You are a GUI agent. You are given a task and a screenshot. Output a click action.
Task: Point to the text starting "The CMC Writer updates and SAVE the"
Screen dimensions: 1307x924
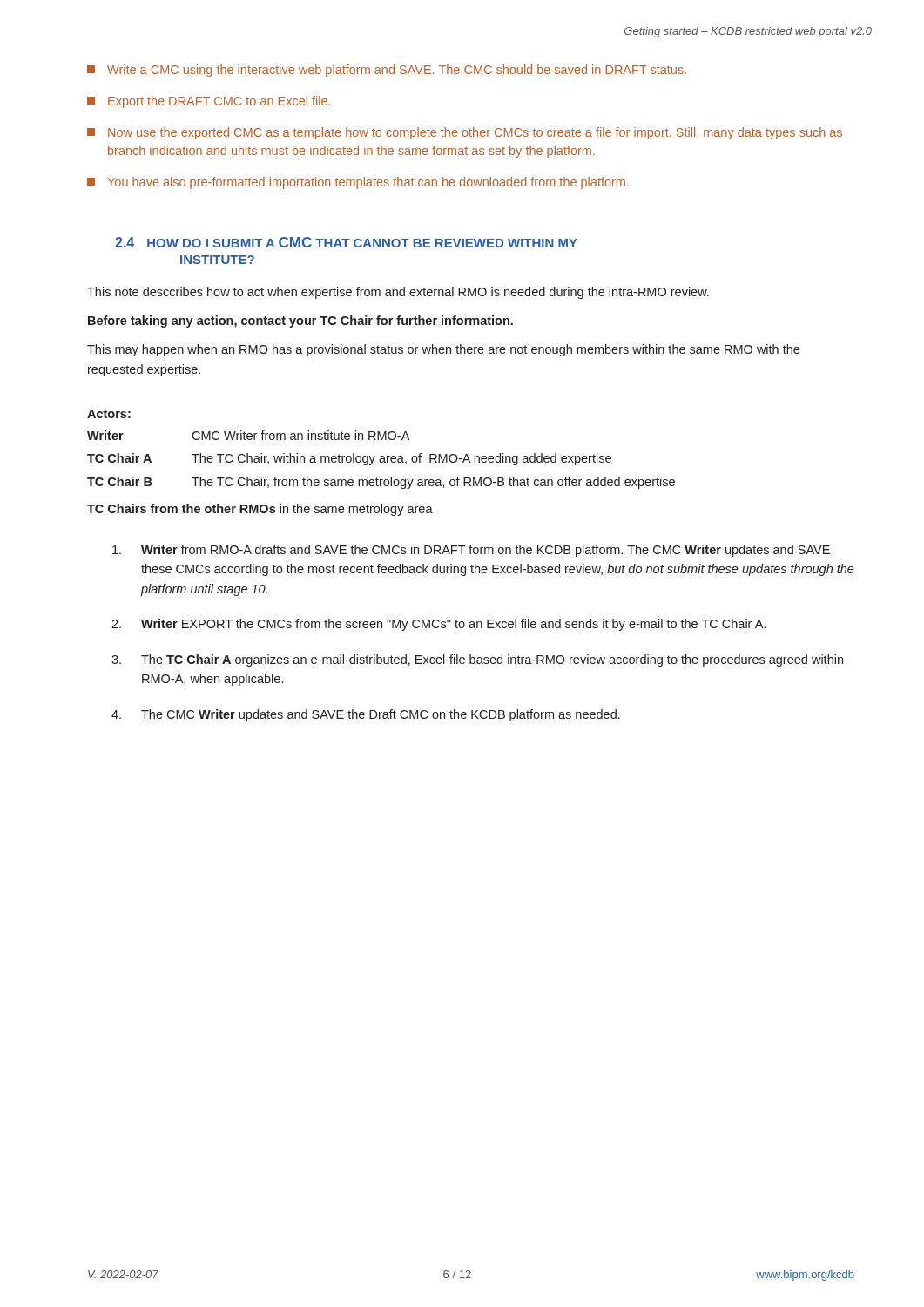tap(498, 714)
